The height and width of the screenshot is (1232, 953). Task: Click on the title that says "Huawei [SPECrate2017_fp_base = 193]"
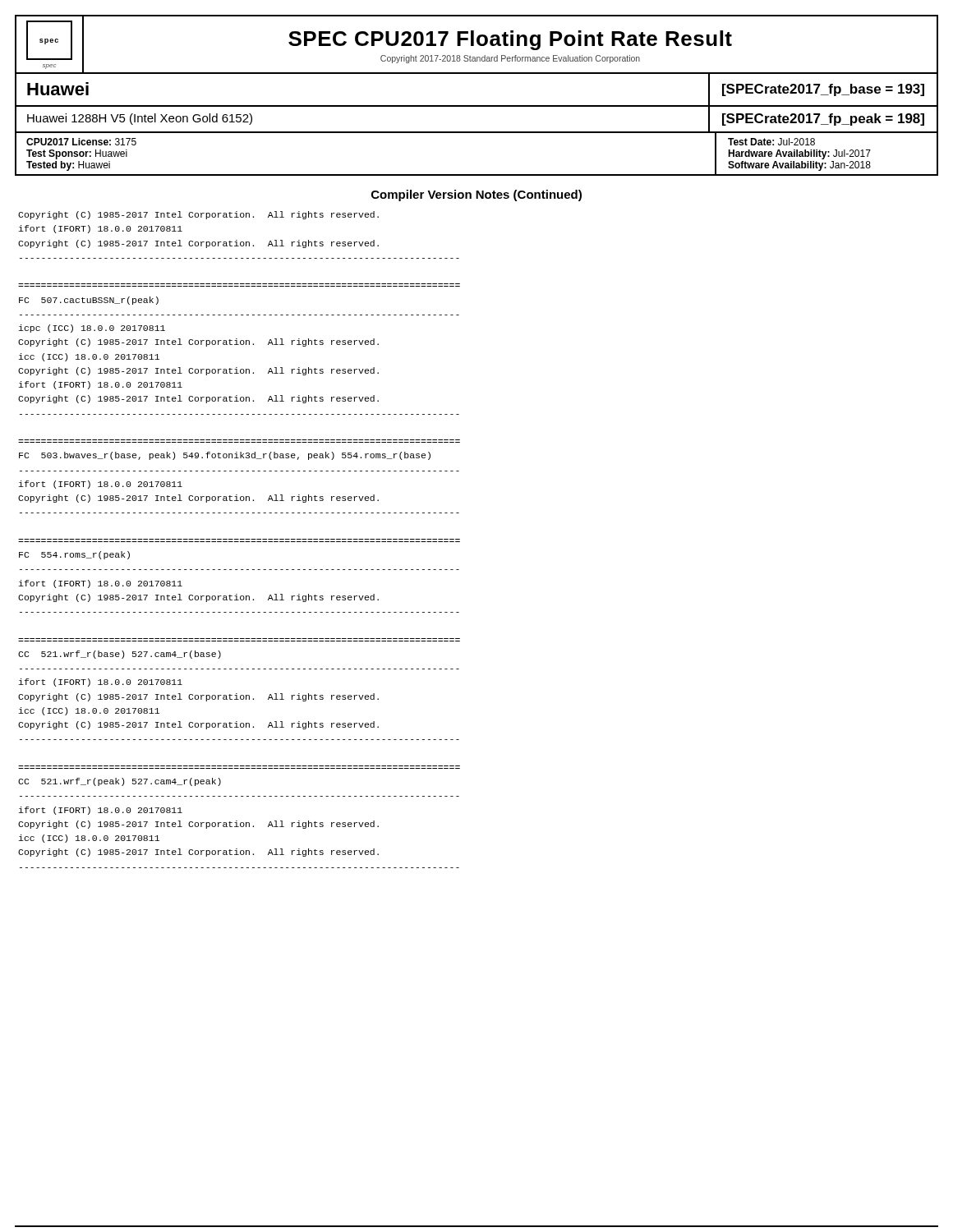pos(476,90)
